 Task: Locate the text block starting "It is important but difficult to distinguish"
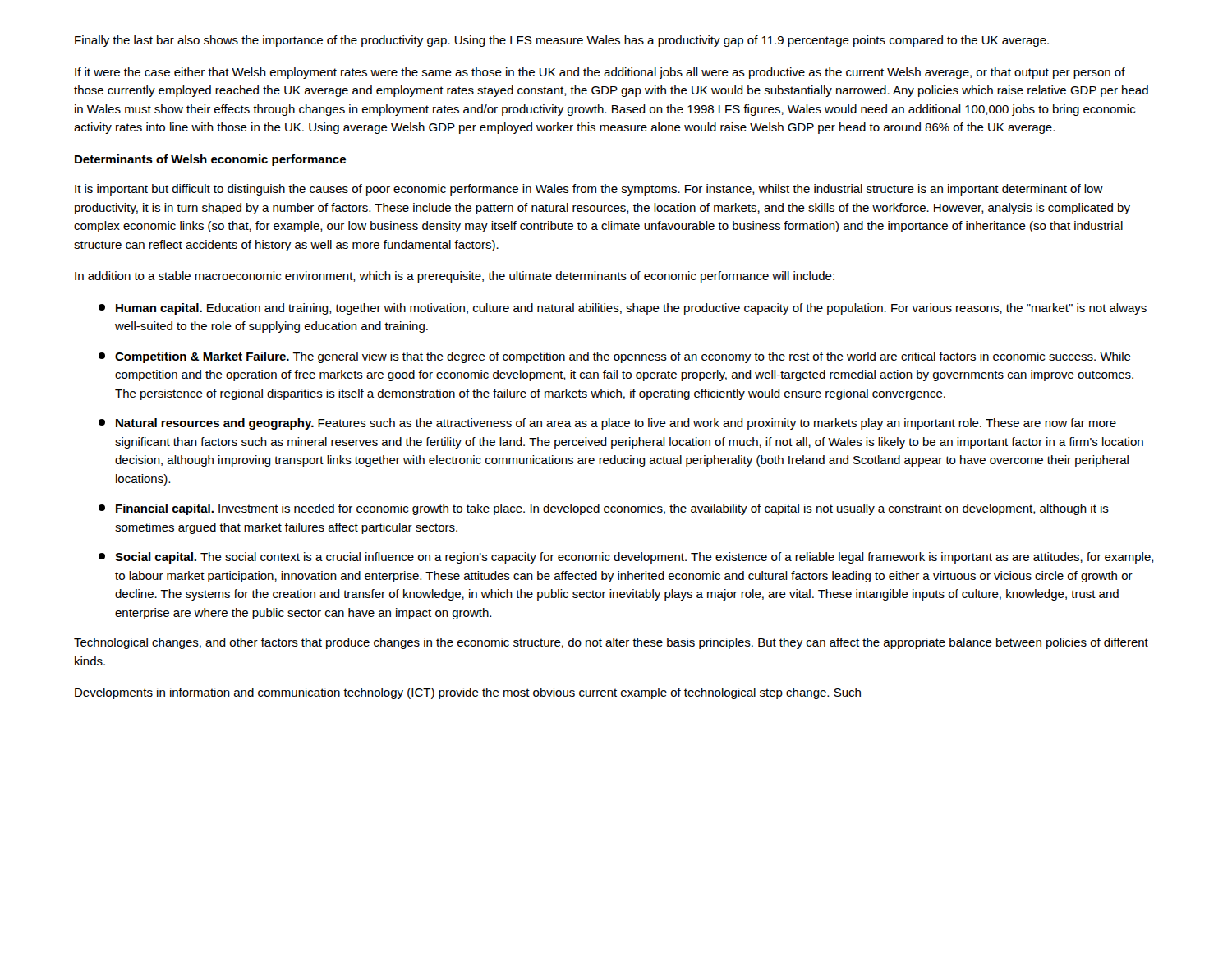coord(602,216)
